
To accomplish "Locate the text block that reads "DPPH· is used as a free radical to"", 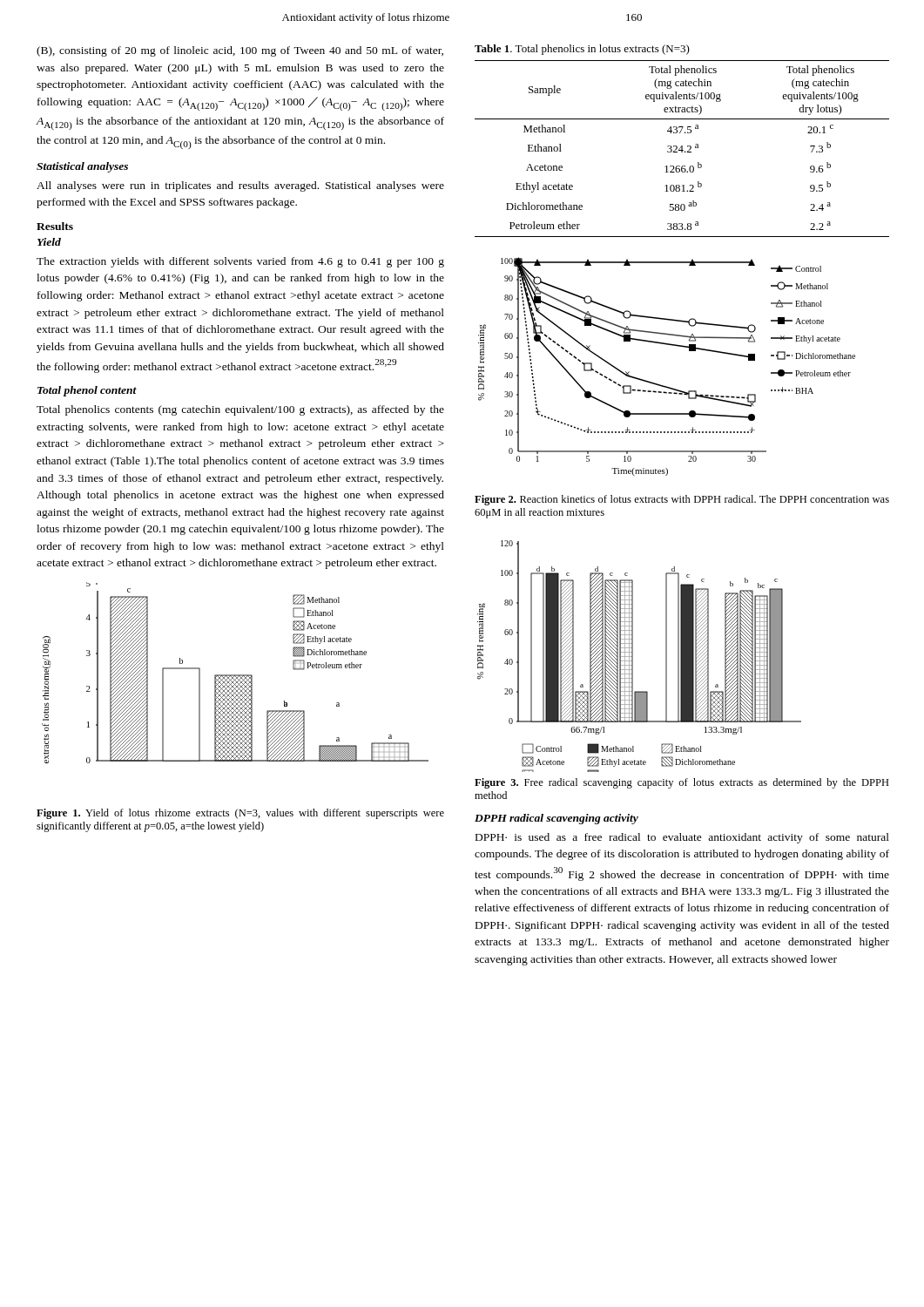I will coord(682,898).
